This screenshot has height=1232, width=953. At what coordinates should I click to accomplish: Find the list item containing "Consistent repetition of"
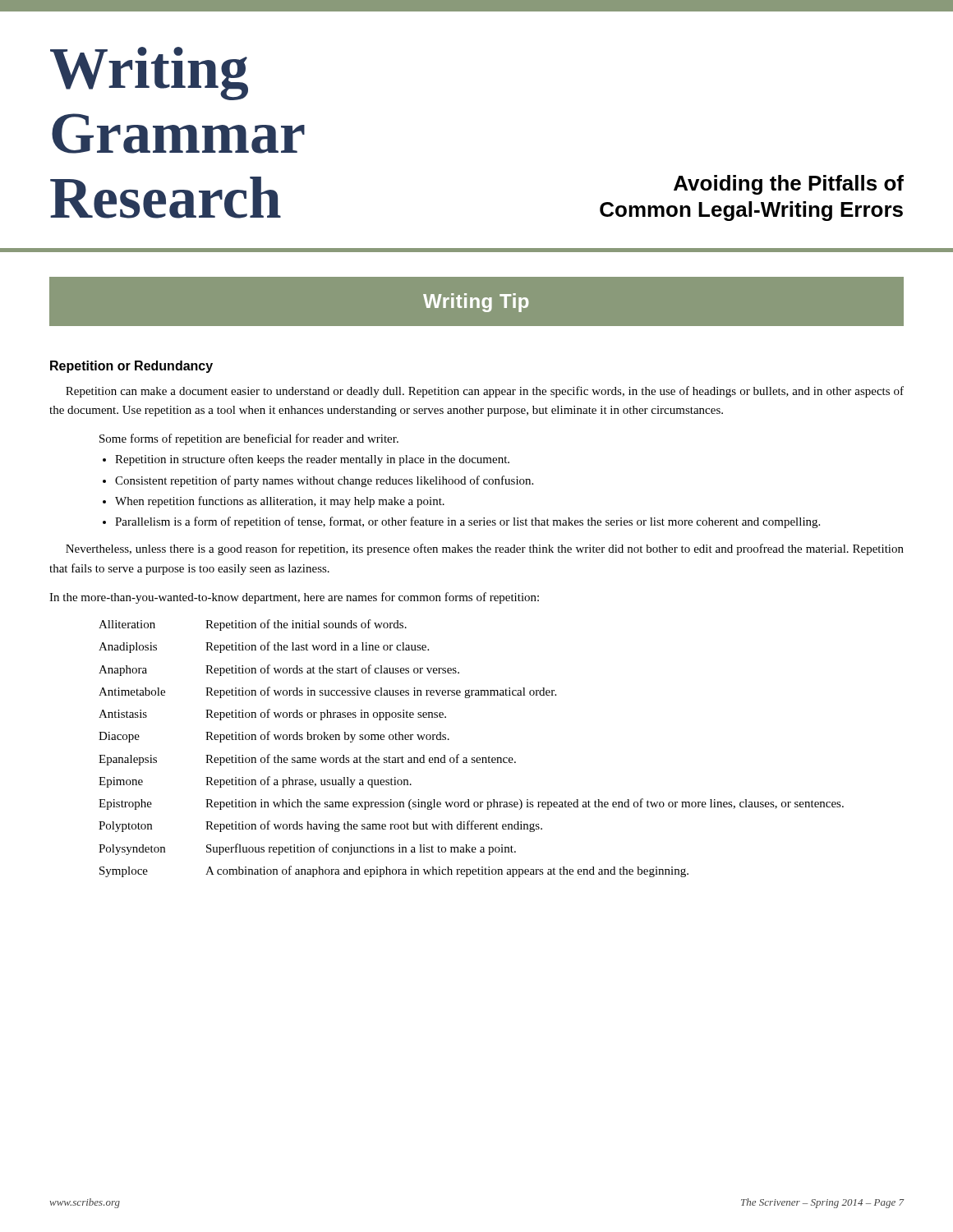point(325,480)
